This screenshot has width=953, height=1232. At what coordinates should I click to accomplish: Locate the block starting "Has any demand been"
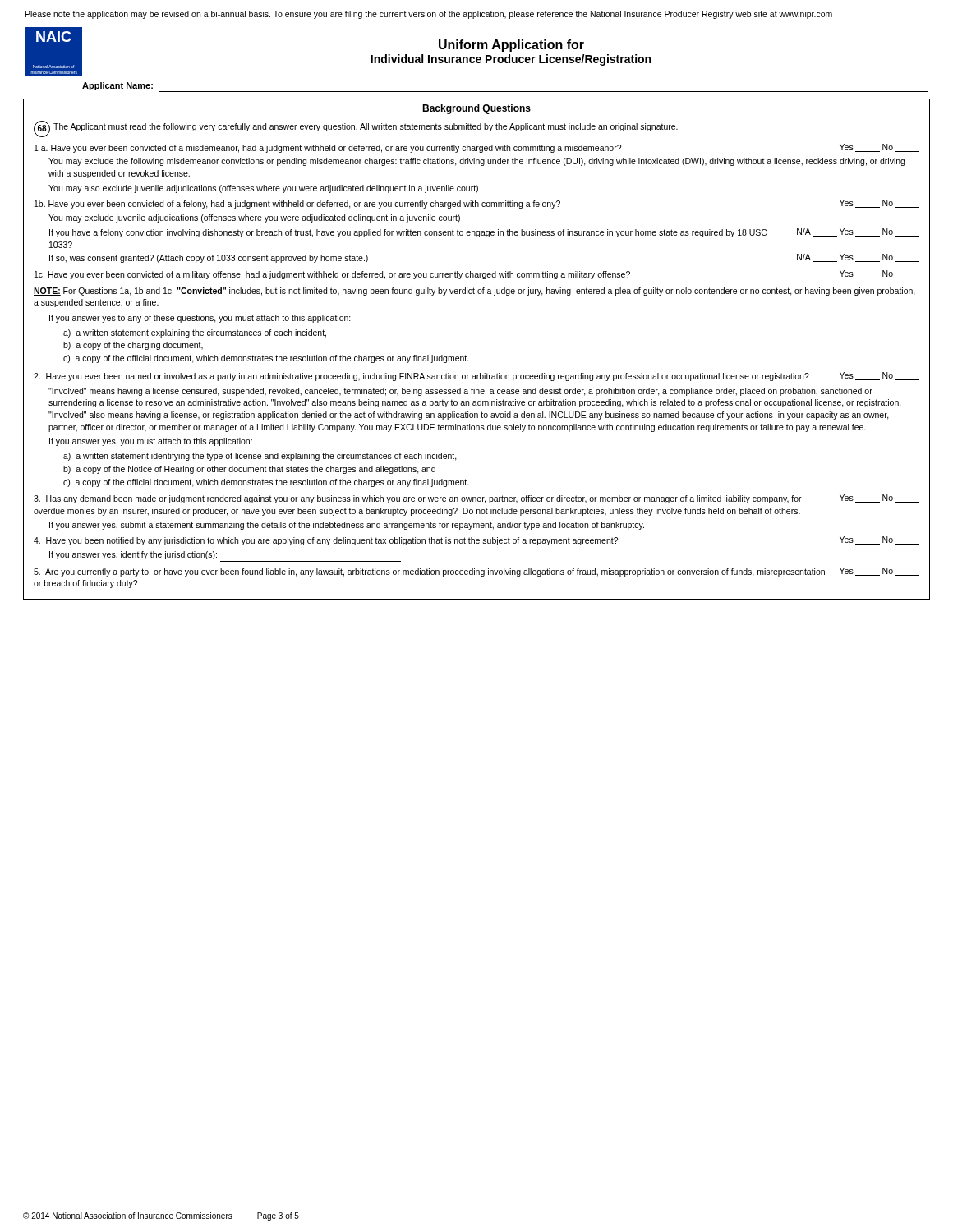[x=418, y=505]
